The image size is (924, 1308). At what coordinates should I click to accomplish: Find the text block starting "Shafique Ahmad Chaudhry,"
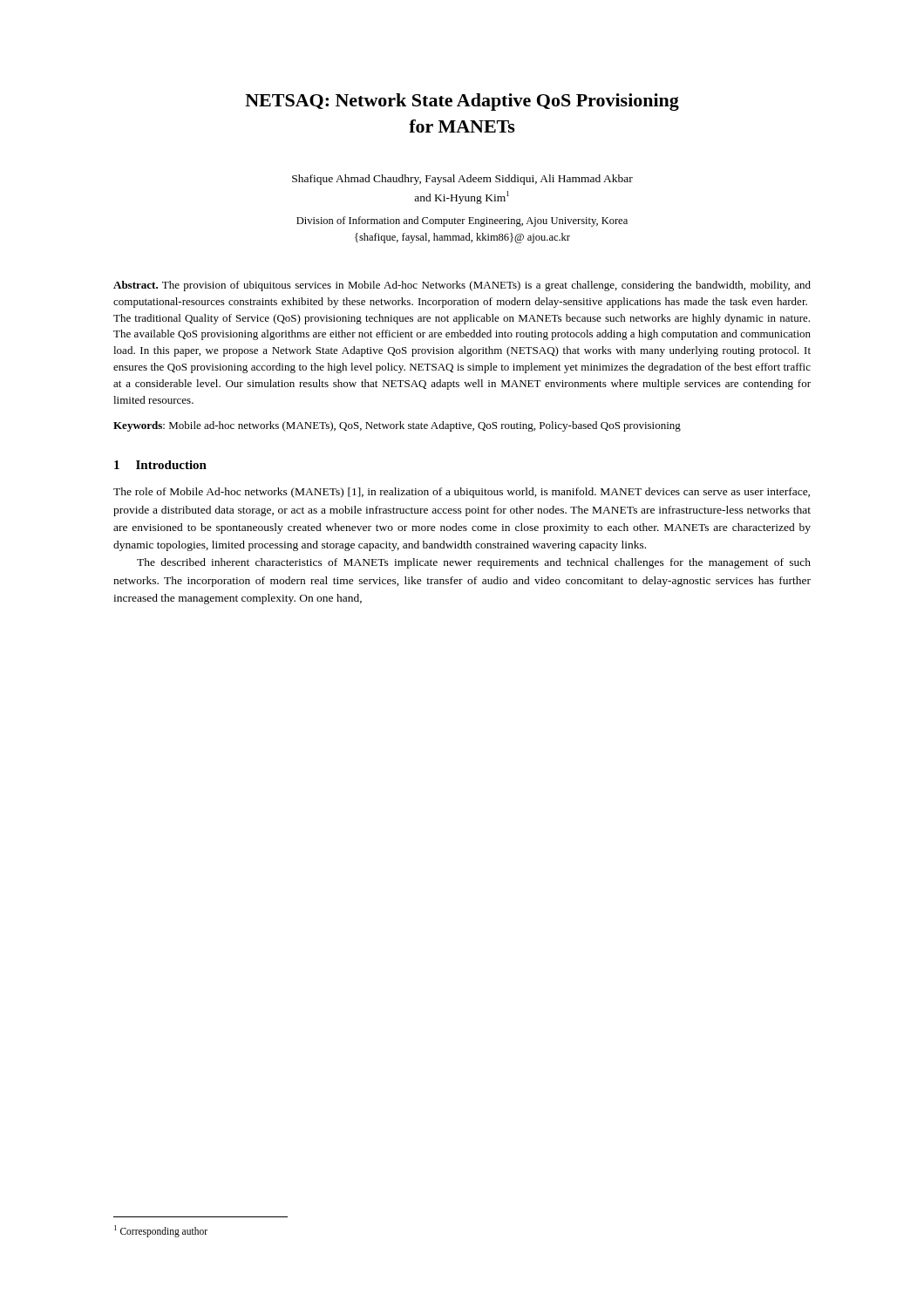point(462,188)
